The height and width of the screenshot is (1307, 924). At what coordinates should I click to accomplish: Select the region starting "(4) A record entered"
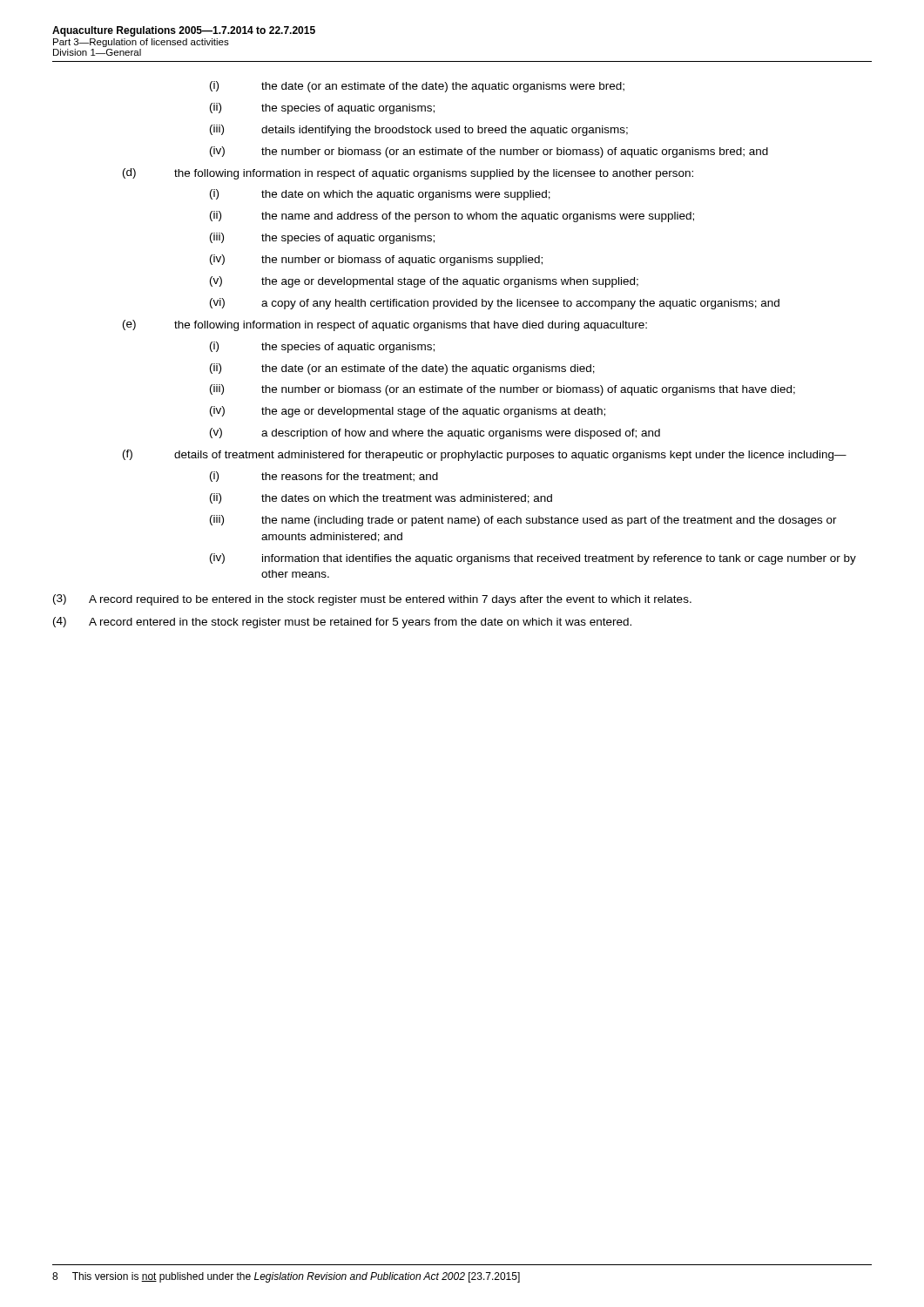(x=462, y=623)
